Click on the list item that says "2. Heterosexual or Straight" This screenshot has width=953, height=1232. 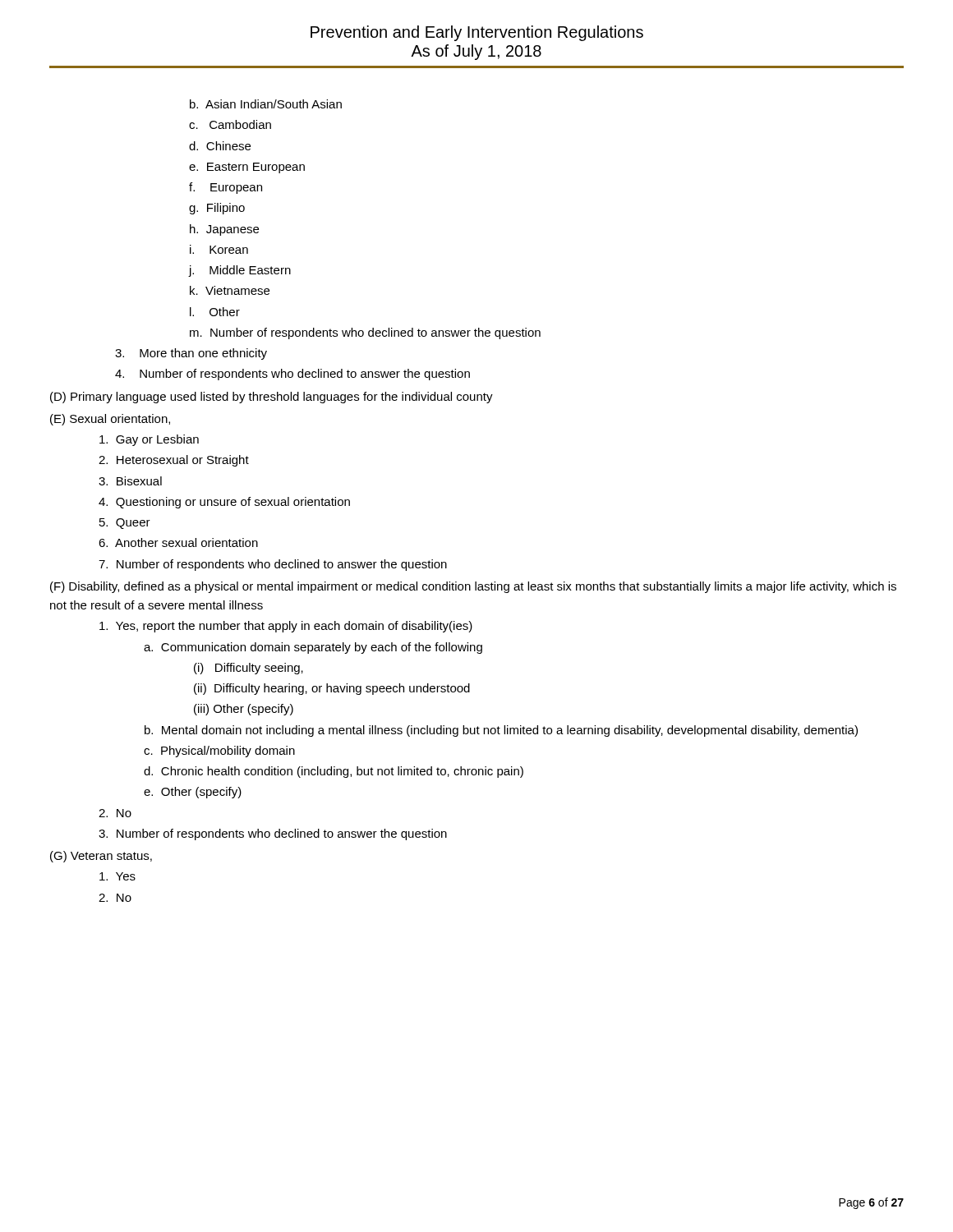174,460
